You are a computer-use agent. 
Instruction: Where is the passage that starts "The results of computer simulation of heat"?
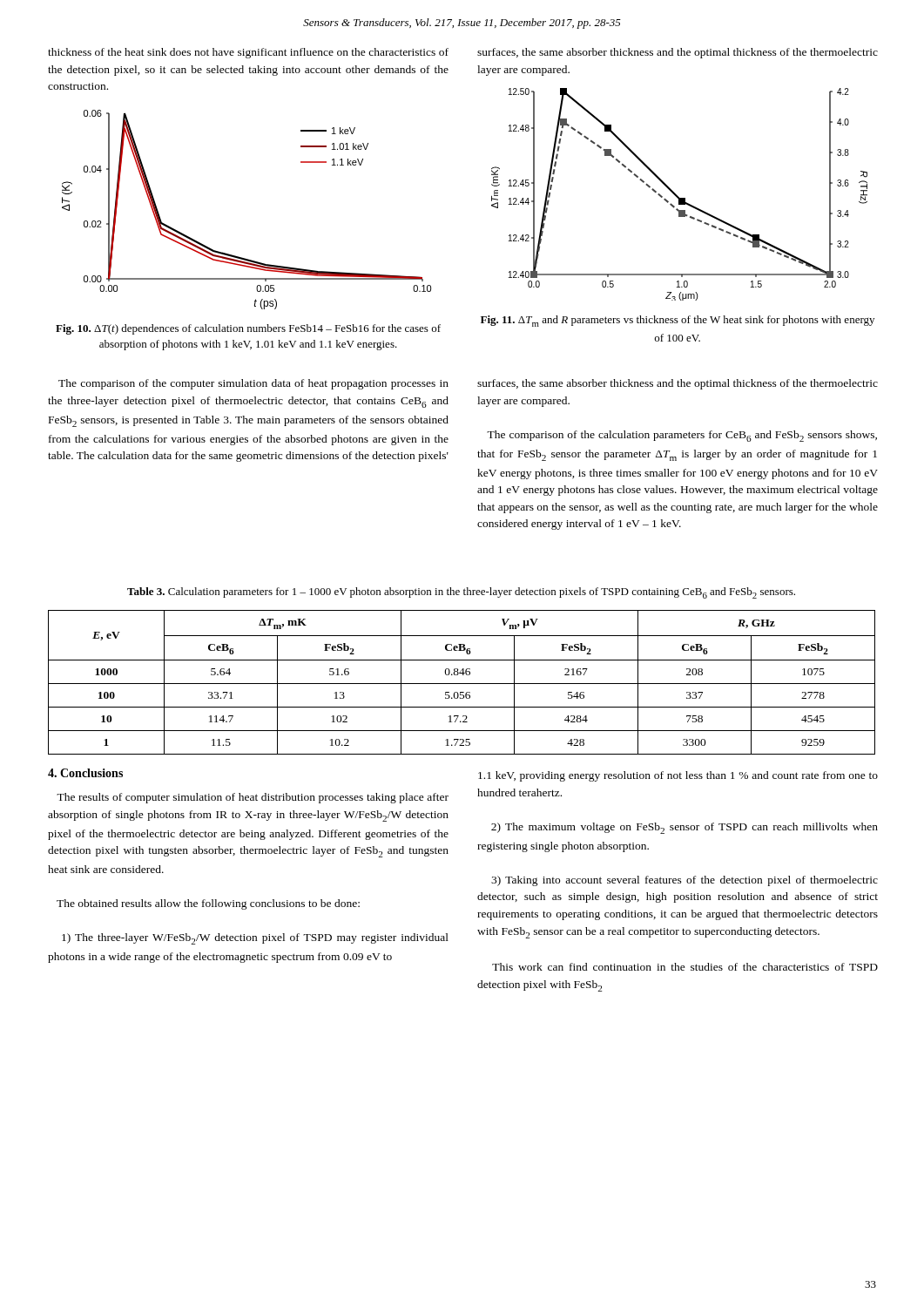(253, 798)
